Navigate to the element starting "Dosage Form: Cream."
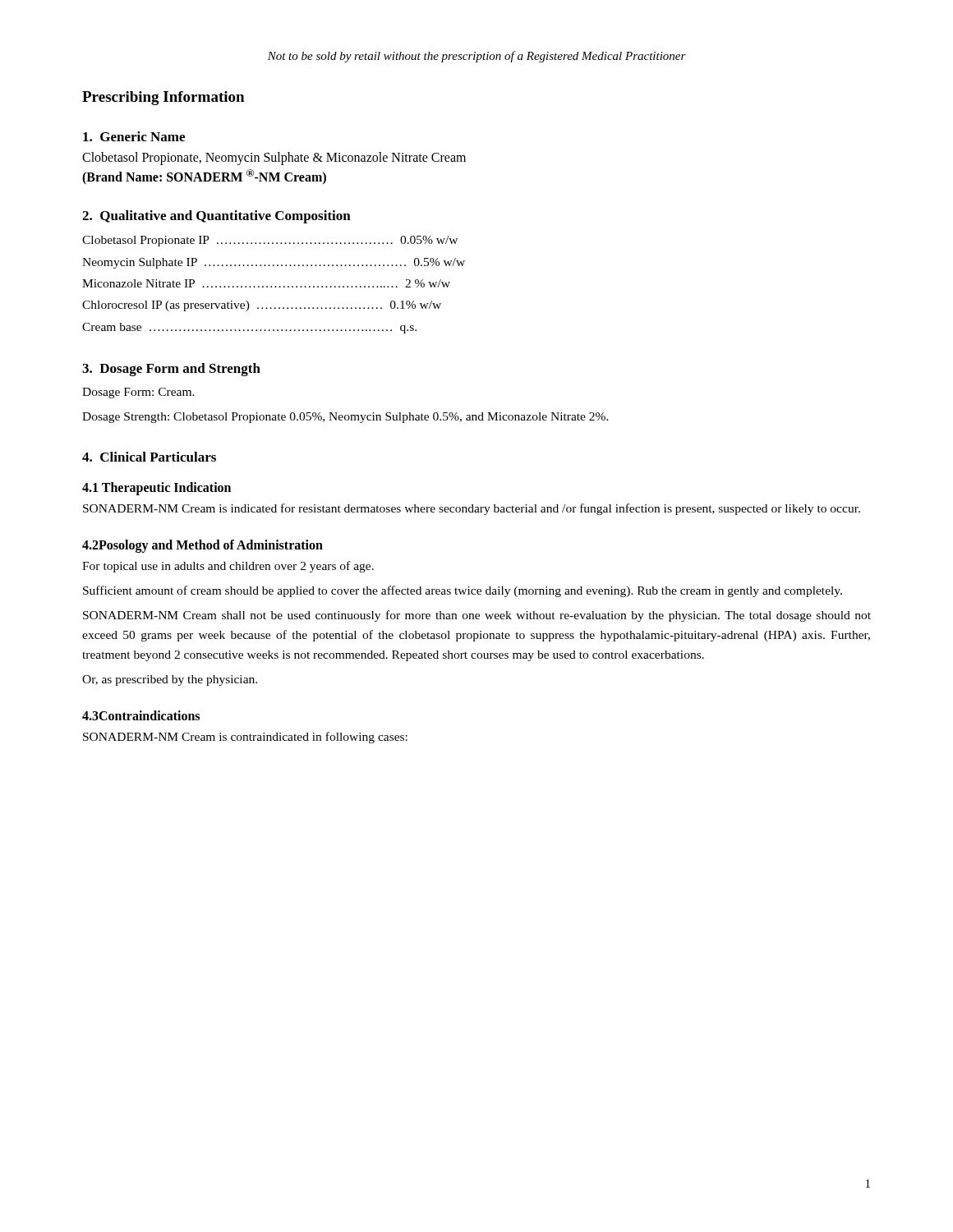 [139, 391]
